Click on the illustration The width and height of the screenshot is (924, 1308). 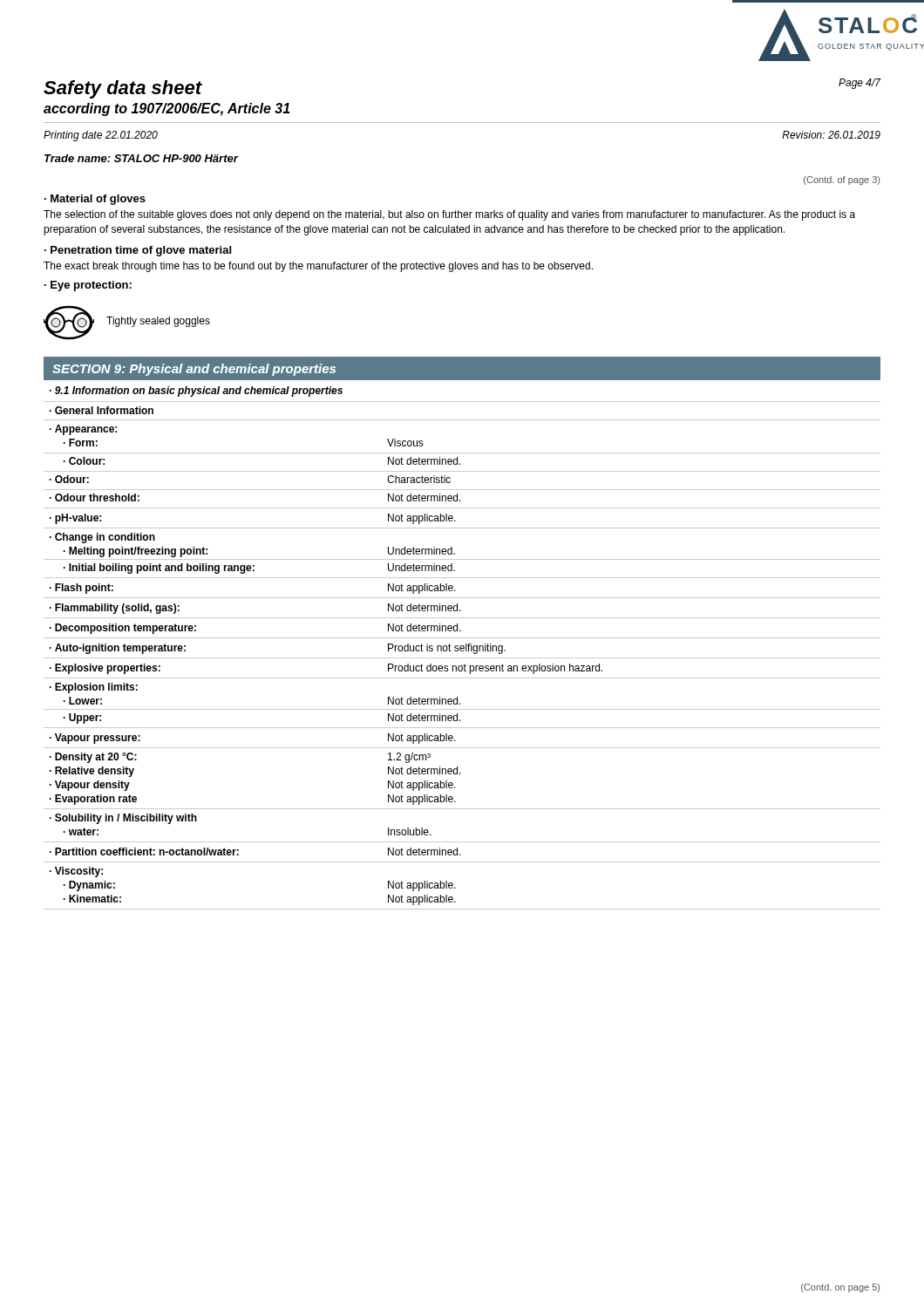pos(69,321)
